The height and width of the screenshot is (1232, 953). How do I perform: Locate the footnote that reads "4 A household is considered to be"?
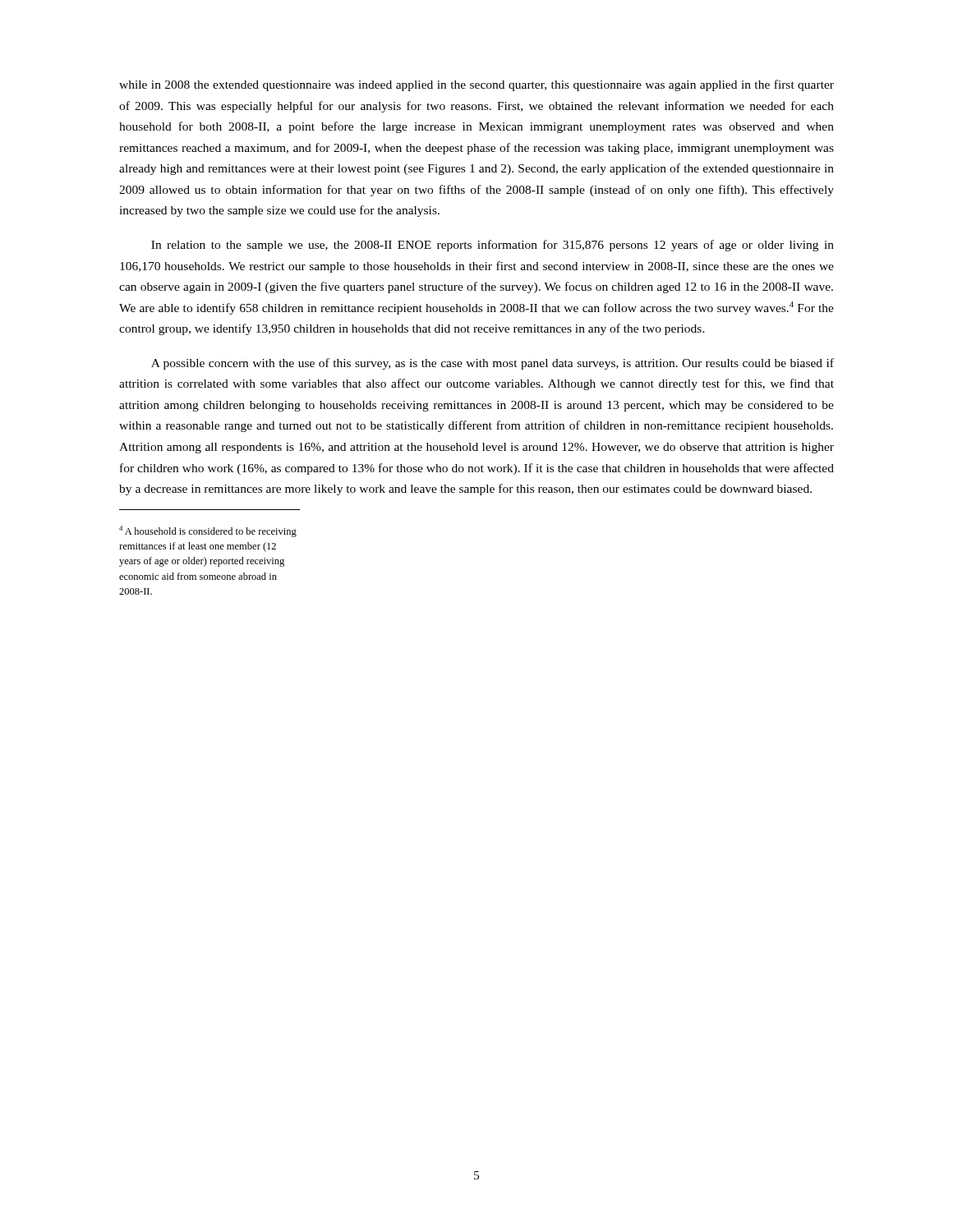[210, 561]
